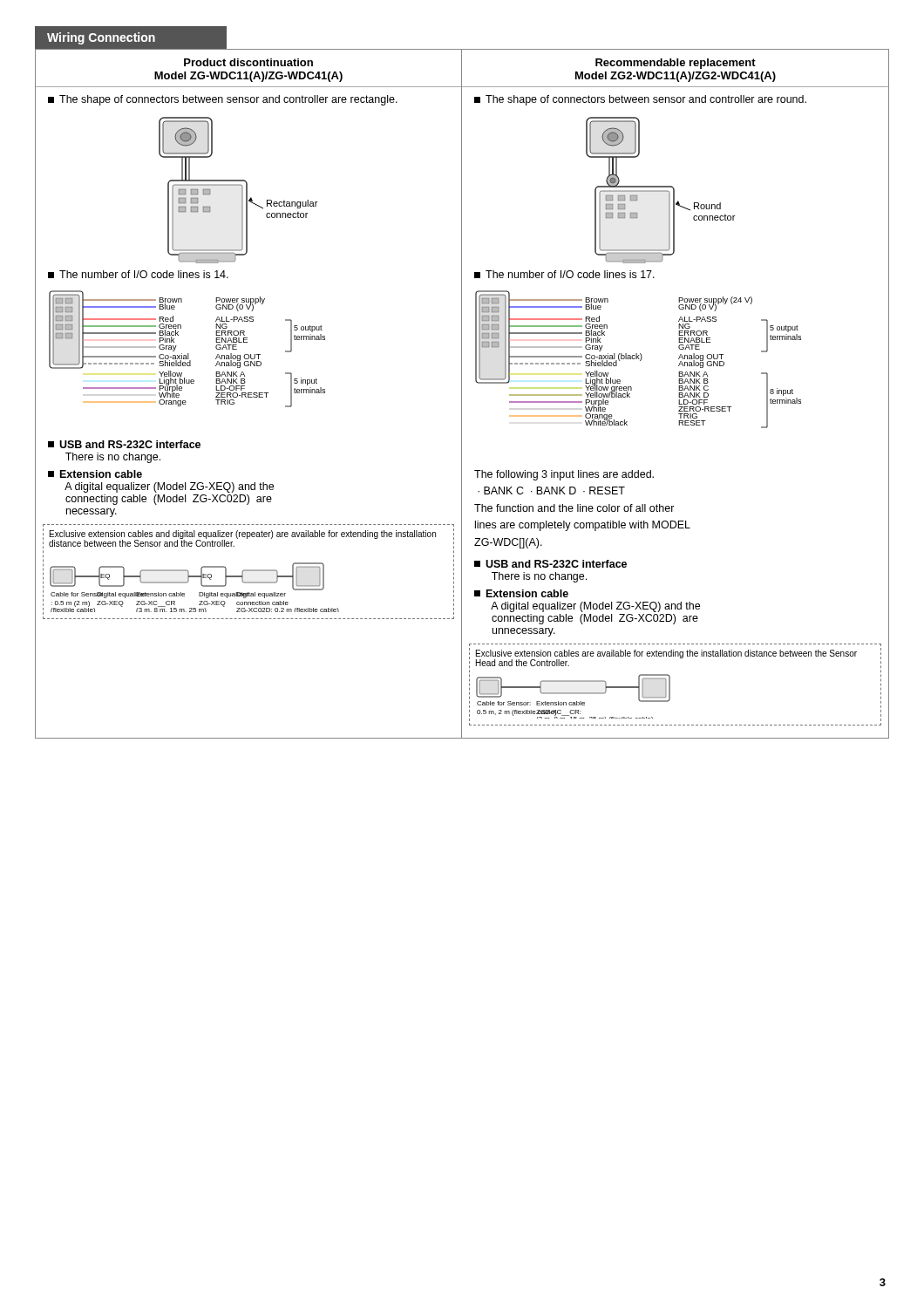The height and width of the screenshot is (1308, 924).
Task: Locate a table
Action: 462,394
